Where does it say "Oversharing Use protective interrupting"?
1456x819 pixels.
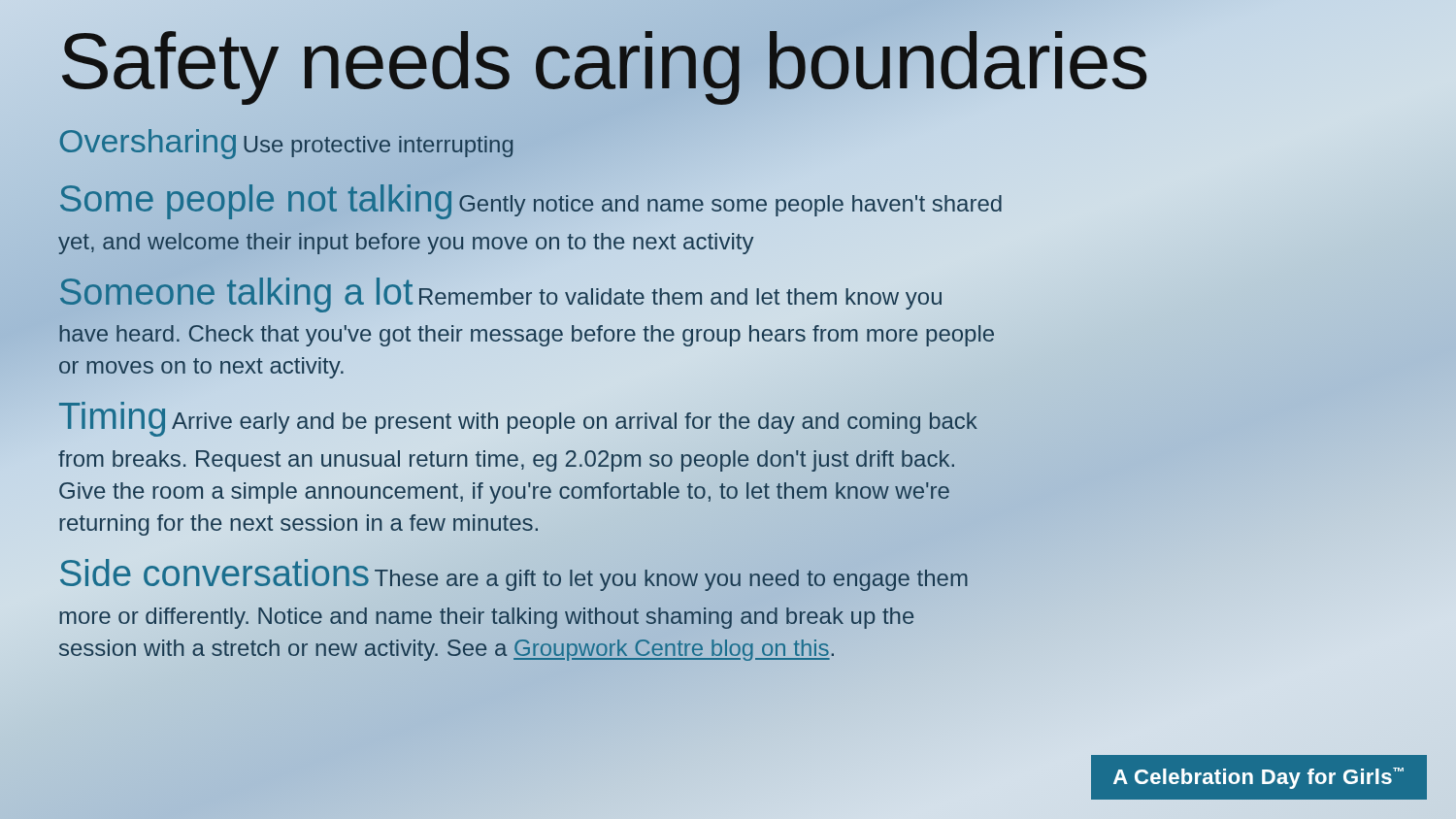point(286,141)
